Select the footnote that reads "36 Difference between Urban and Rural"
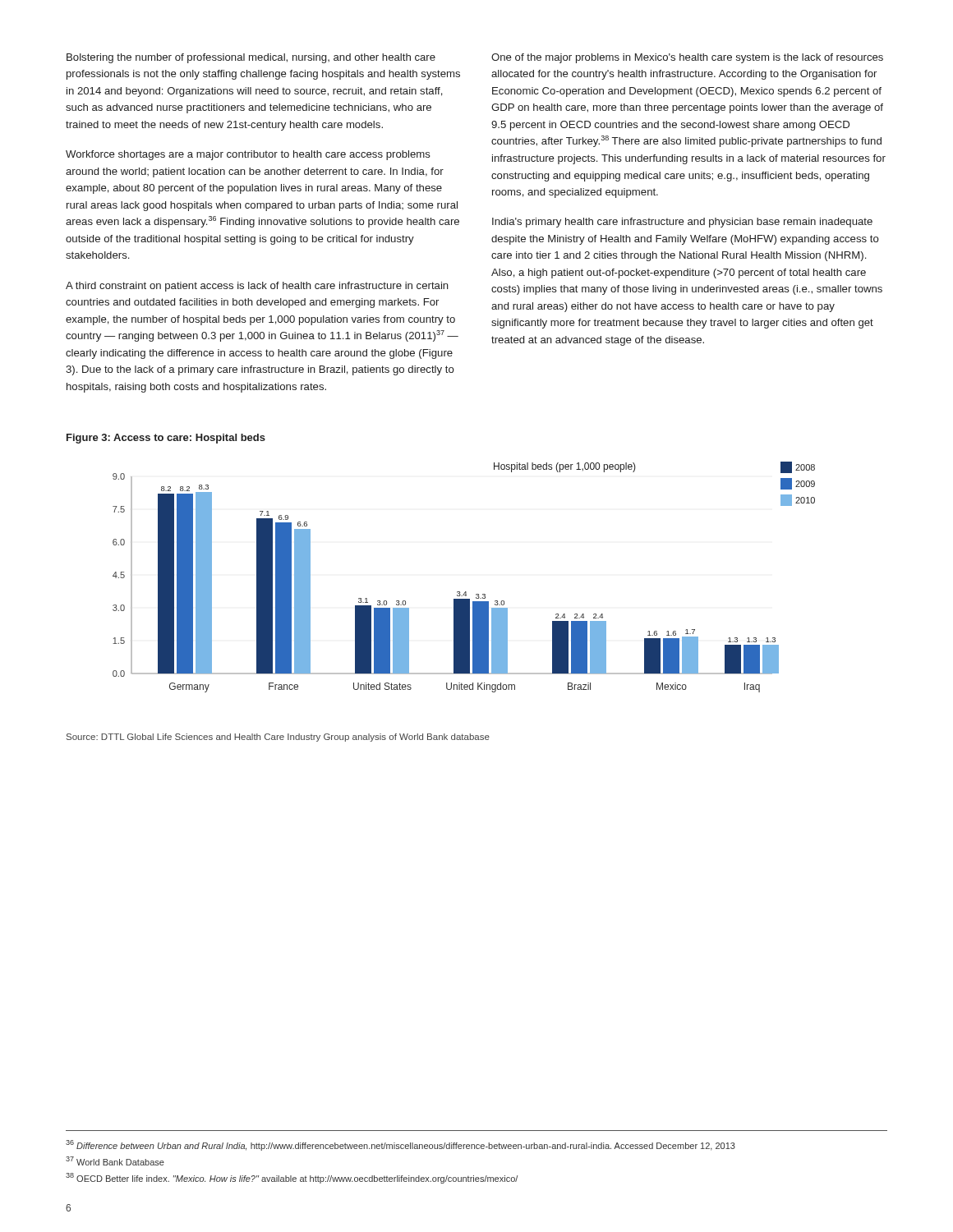Image resolution: width=953 pixels, height=1232 pixels. point(400,1144)
